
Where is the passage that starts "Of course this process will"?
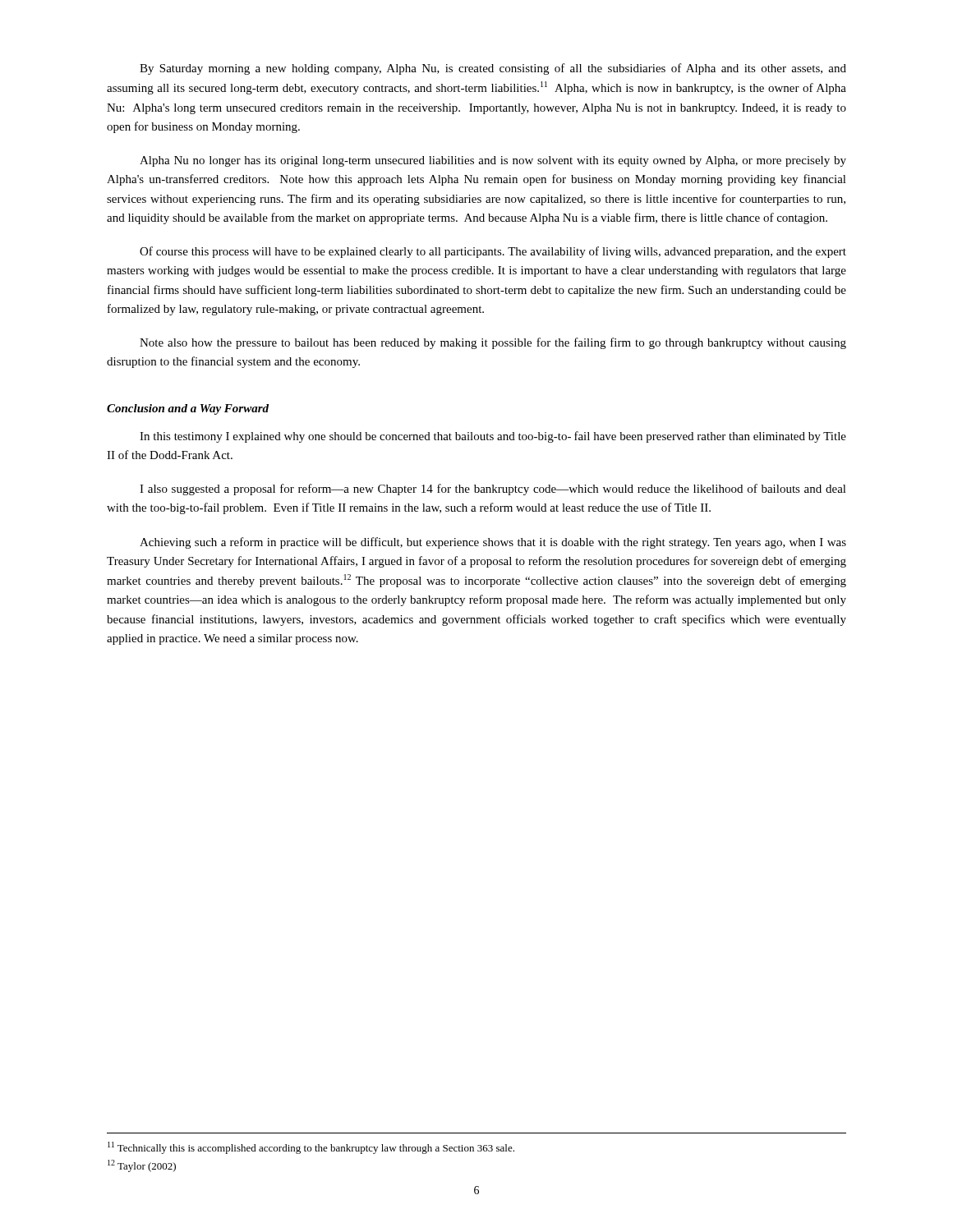coord(476,281)
